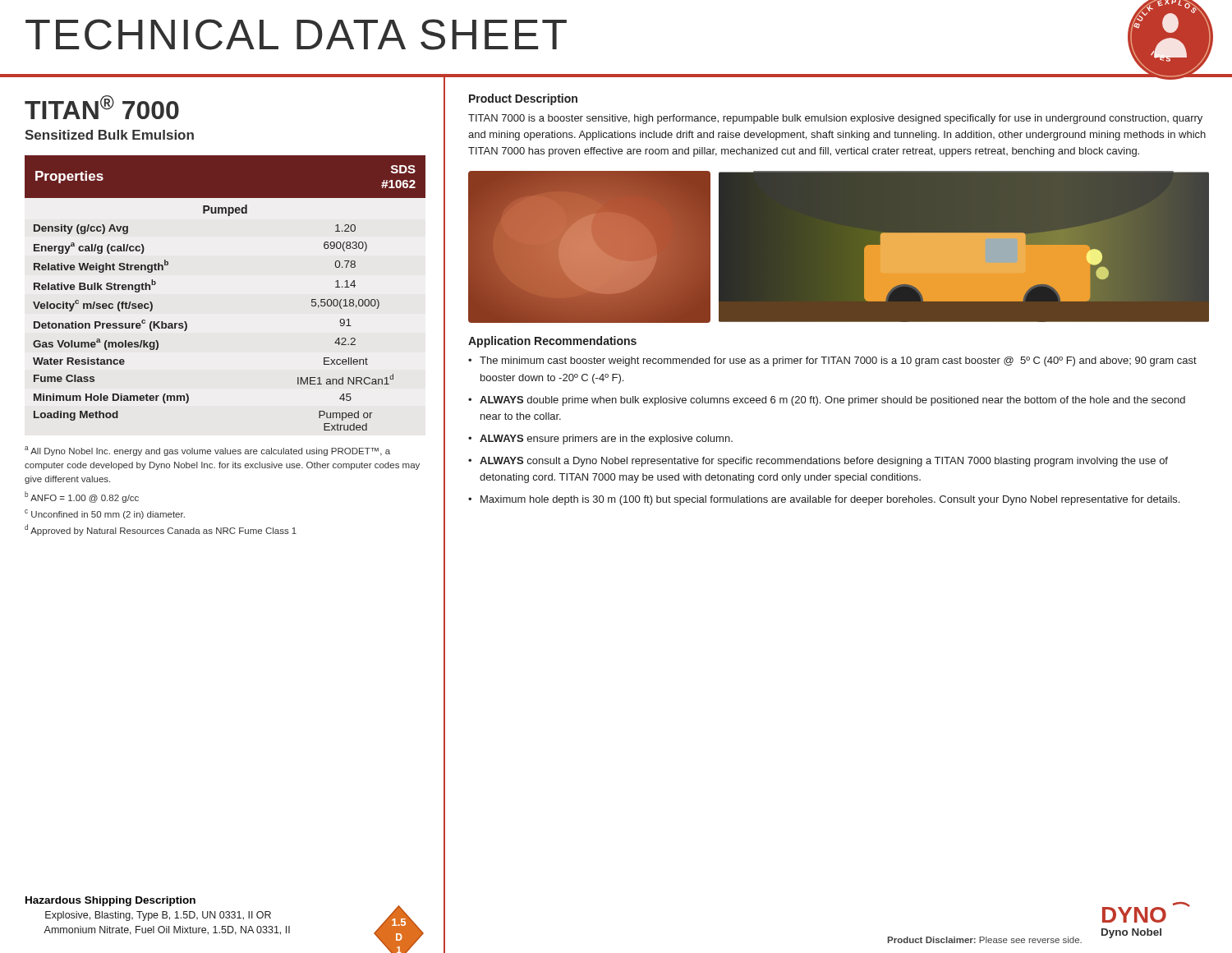1232x953 pixels.
Task: Select the photo
Action: (839, 247)
